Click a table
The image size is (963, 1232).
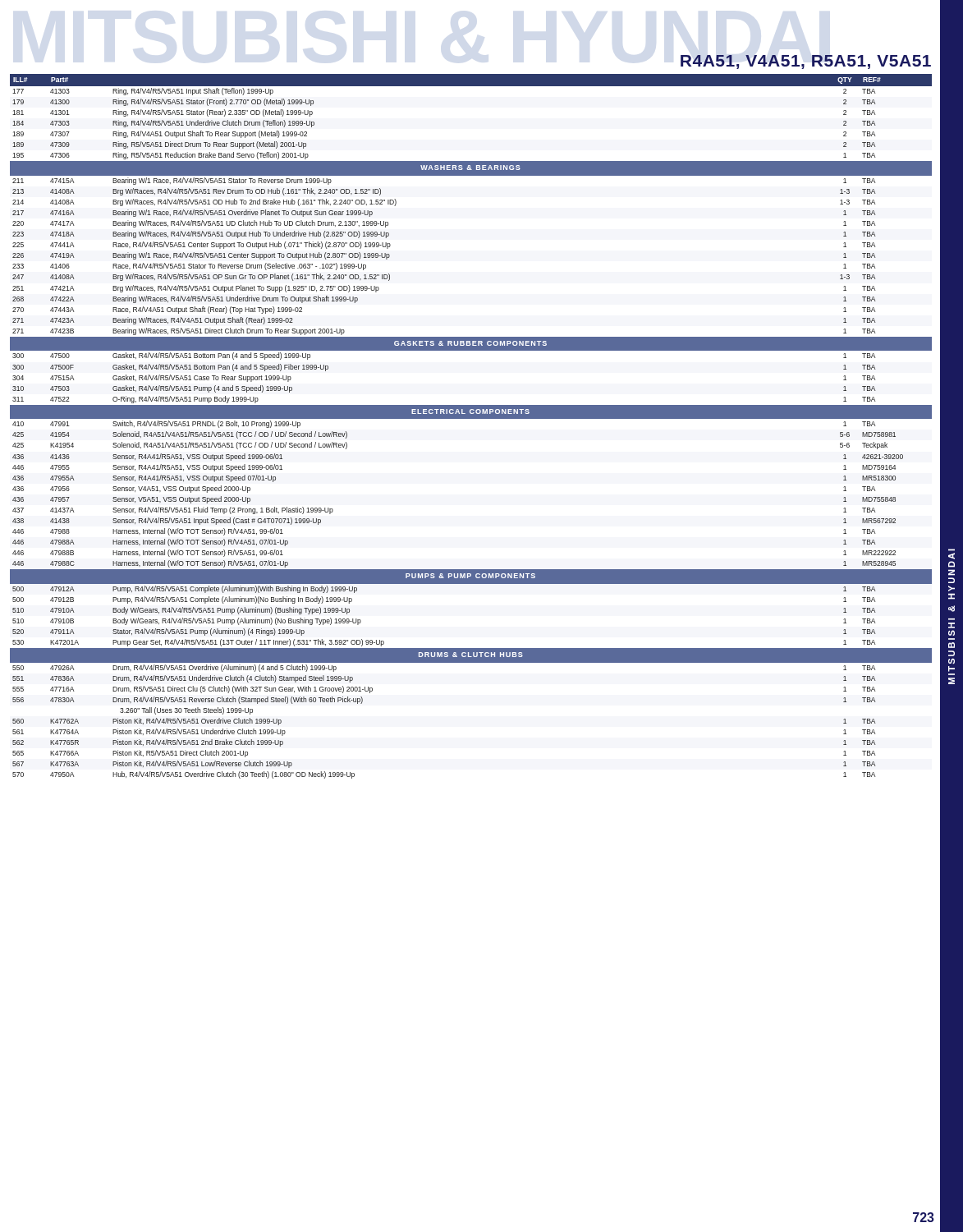pos(471,427)
